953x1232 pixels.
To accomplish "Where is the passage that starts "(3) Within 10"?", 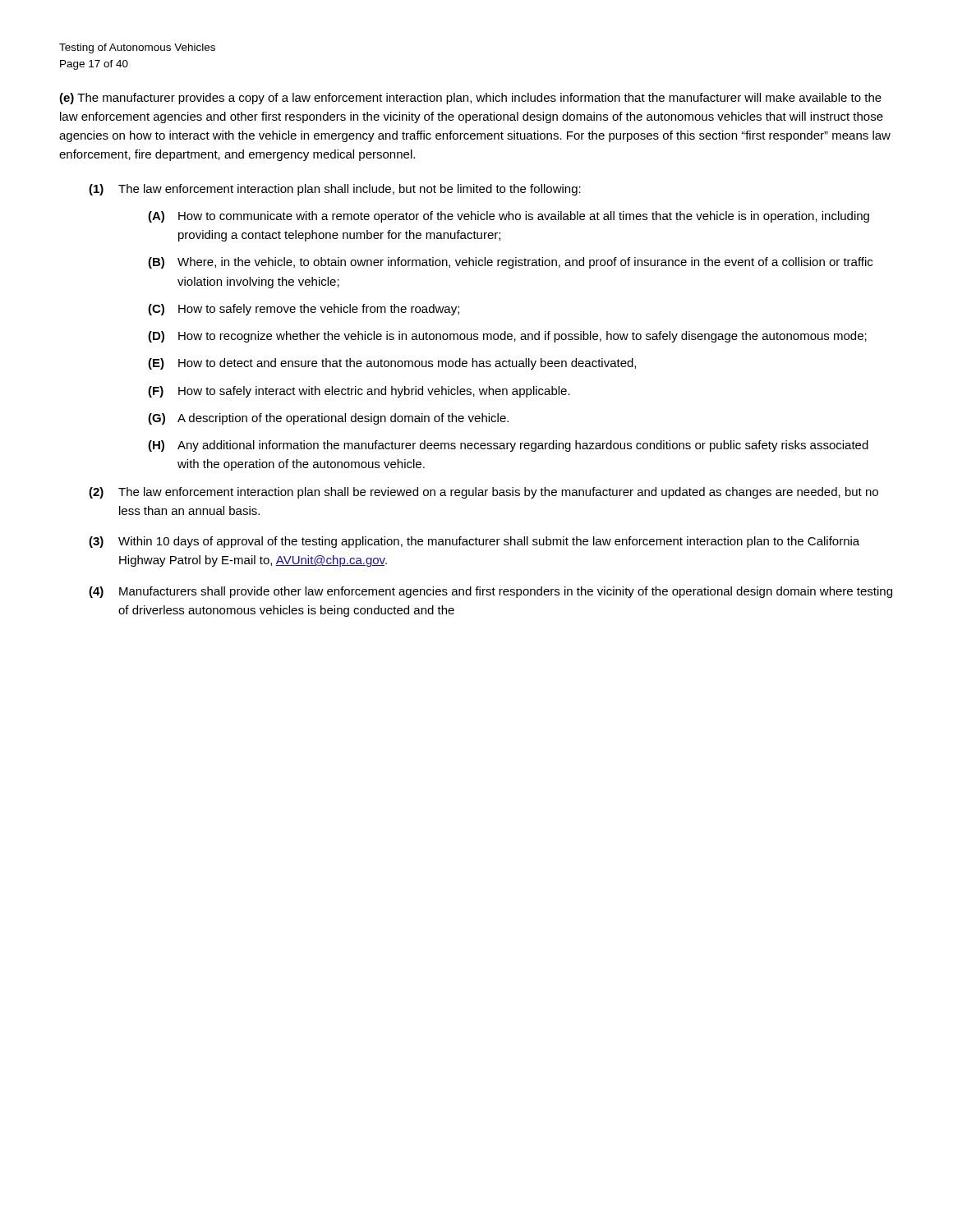I will coord(491,550).
